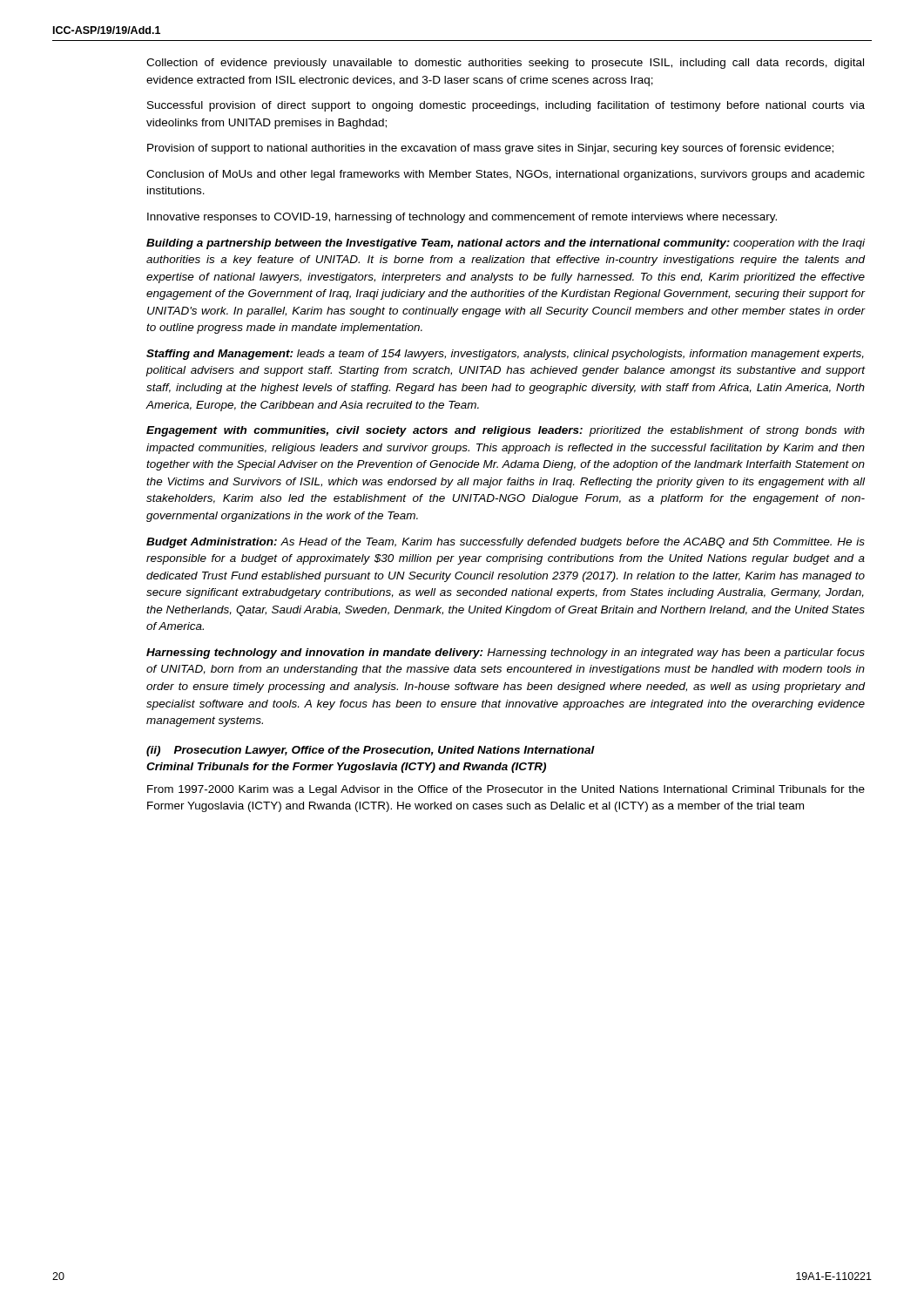Click on the element starting "Successful provision of direct support to ongoing domestic"
Viewport: 924px width, 1307px height.
[506, 114]
